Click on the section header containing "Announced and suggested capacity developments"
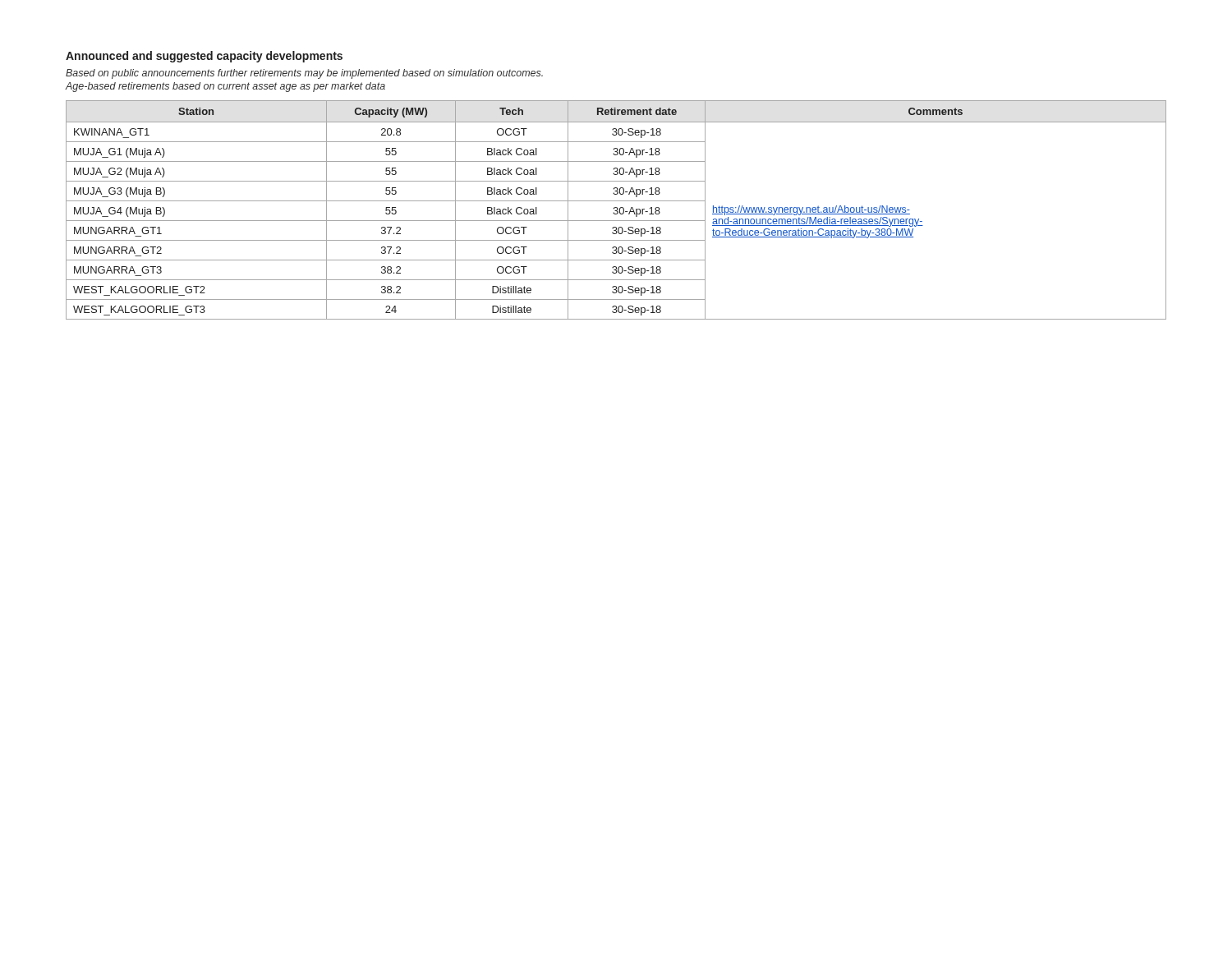Image resolution: width=1232 pixels, height=953 pixels. click(x=204, y=56)
